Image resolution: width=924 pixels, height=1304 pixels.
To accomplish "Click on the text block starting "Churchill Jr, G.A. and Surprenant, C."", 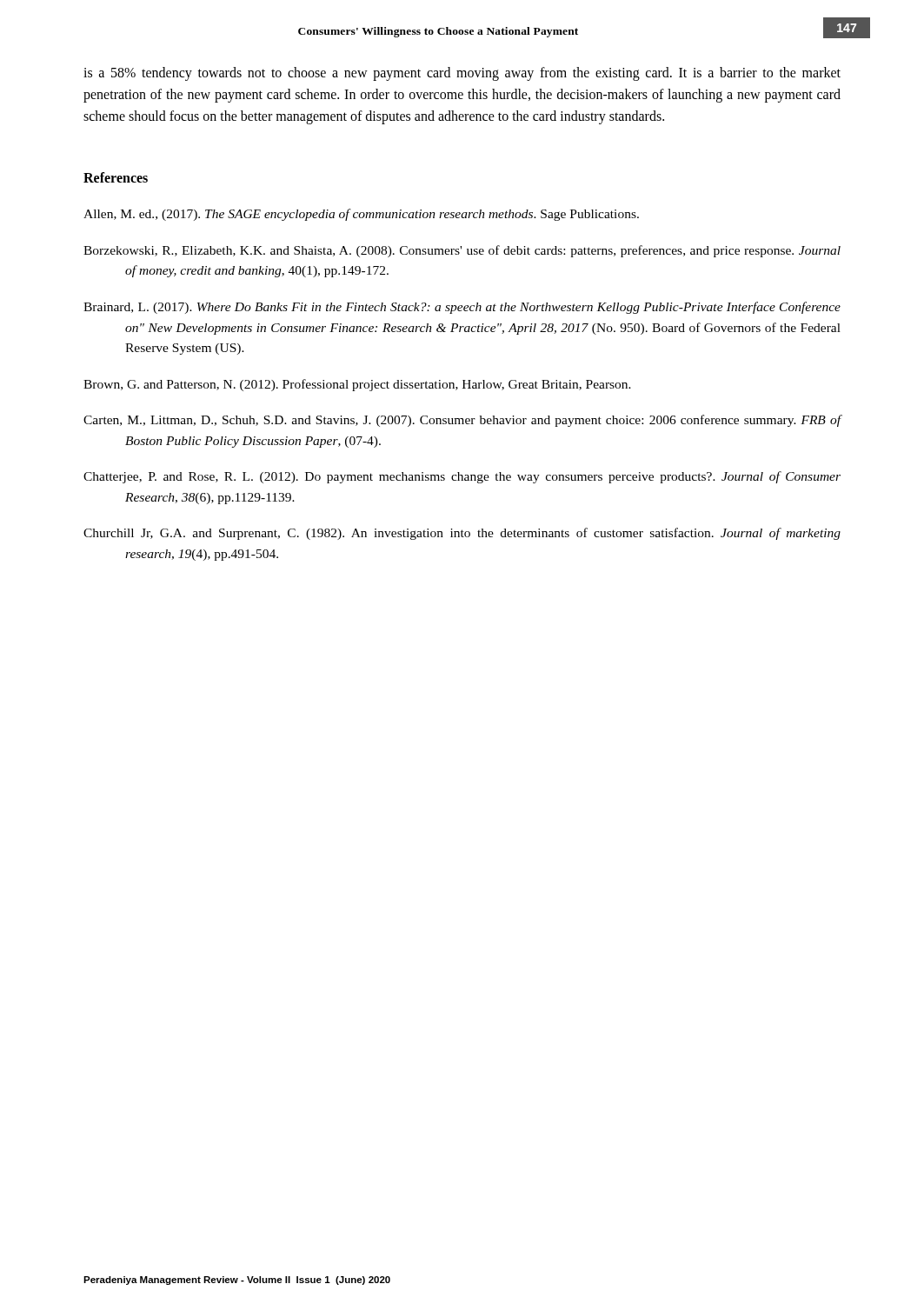I will pos(462,543).
